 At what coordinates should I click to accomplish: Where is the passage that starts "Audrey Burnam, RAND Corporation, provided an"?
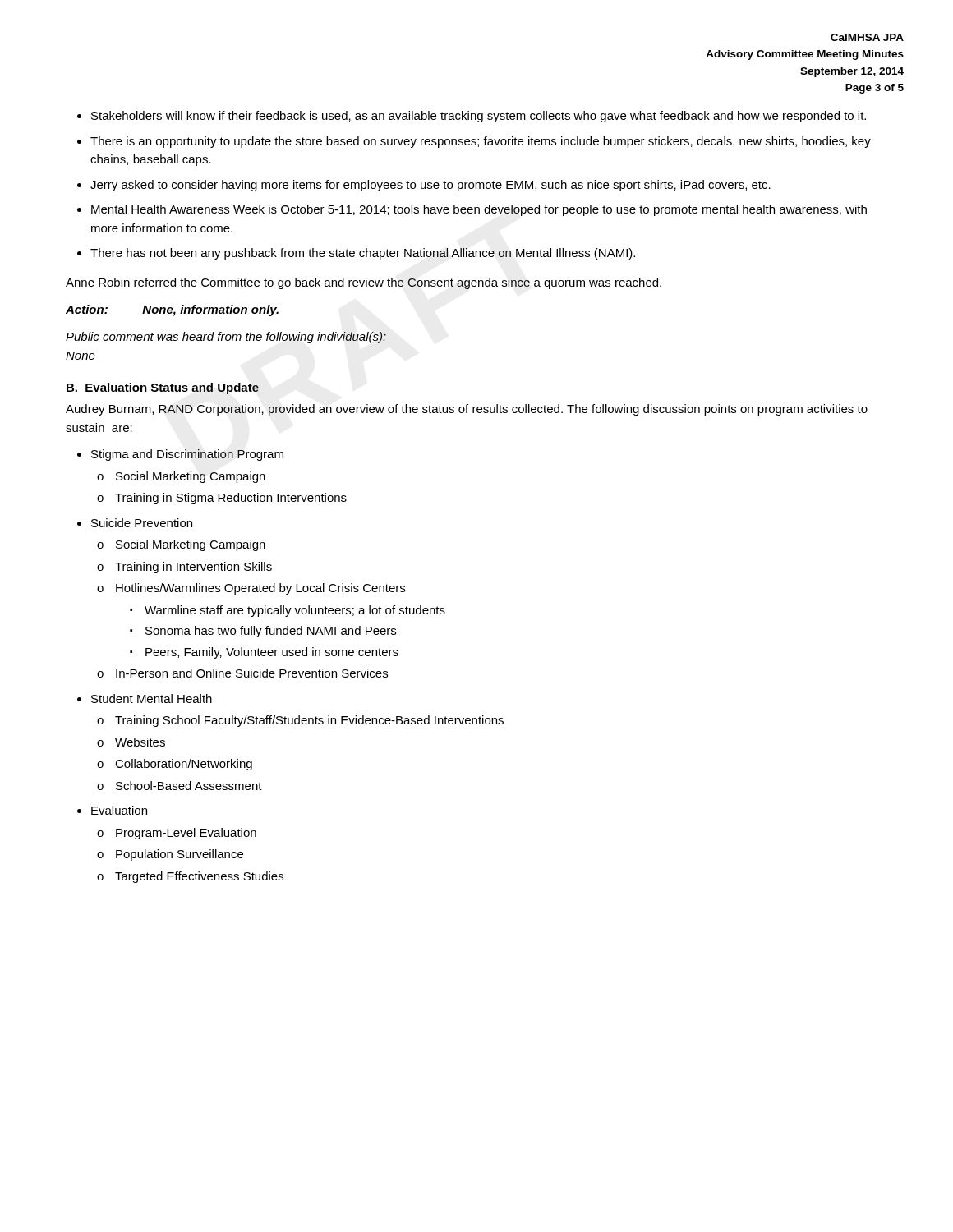tap(467, 418)
